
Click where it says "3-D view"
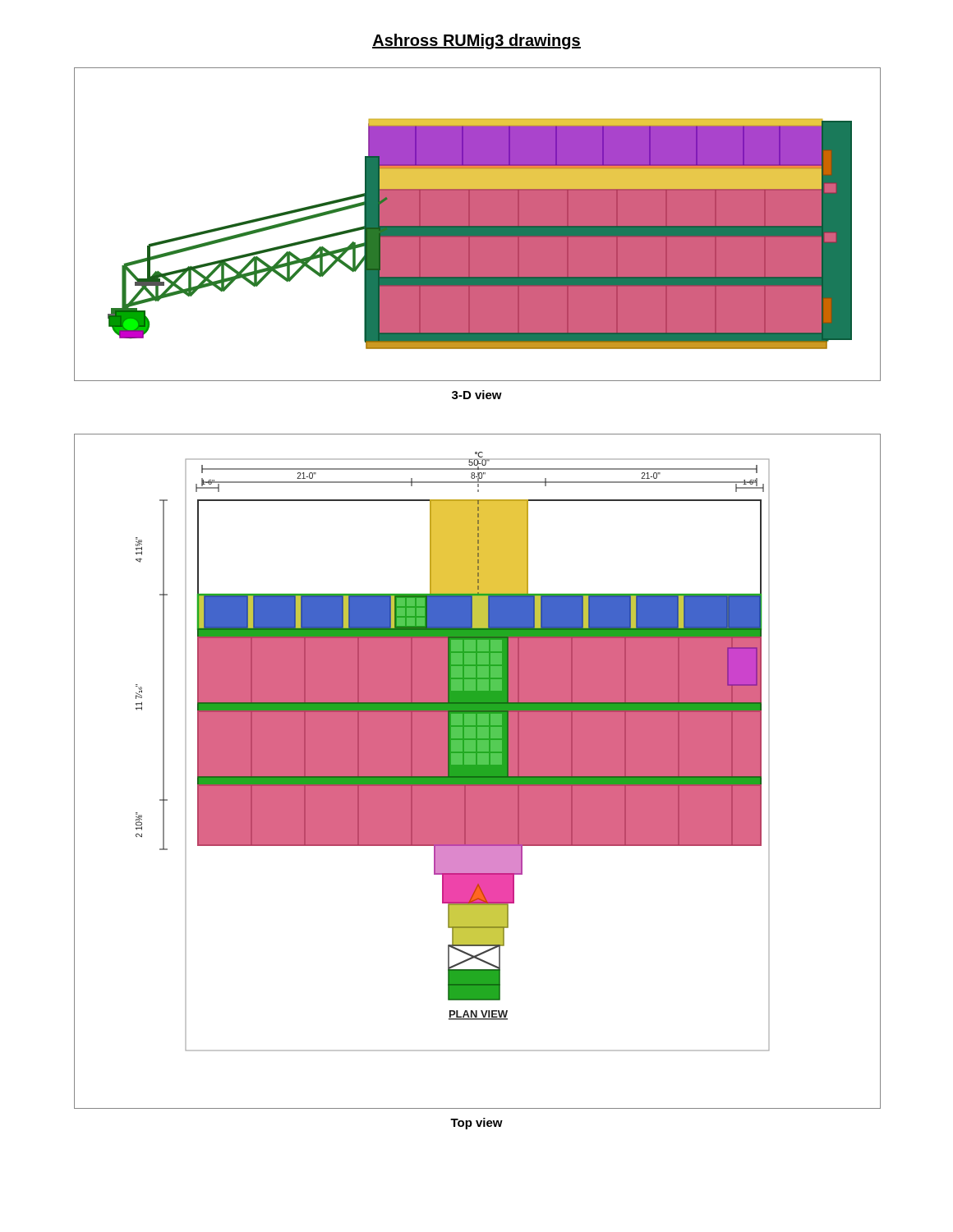pos(476,395)
